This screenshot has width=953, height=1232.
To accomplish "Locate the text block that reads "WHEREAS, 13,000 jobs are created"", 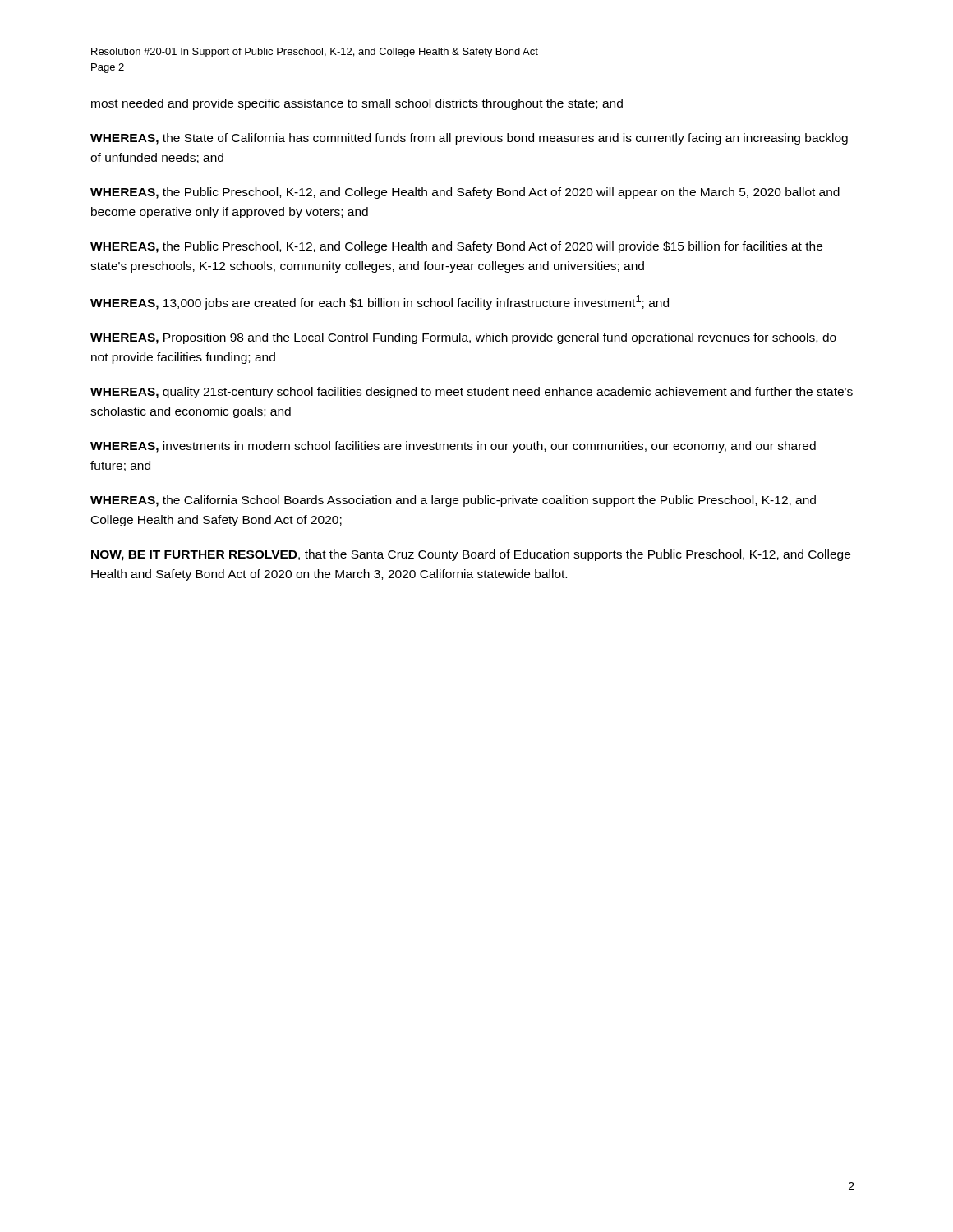I will [x=380, y=301].
